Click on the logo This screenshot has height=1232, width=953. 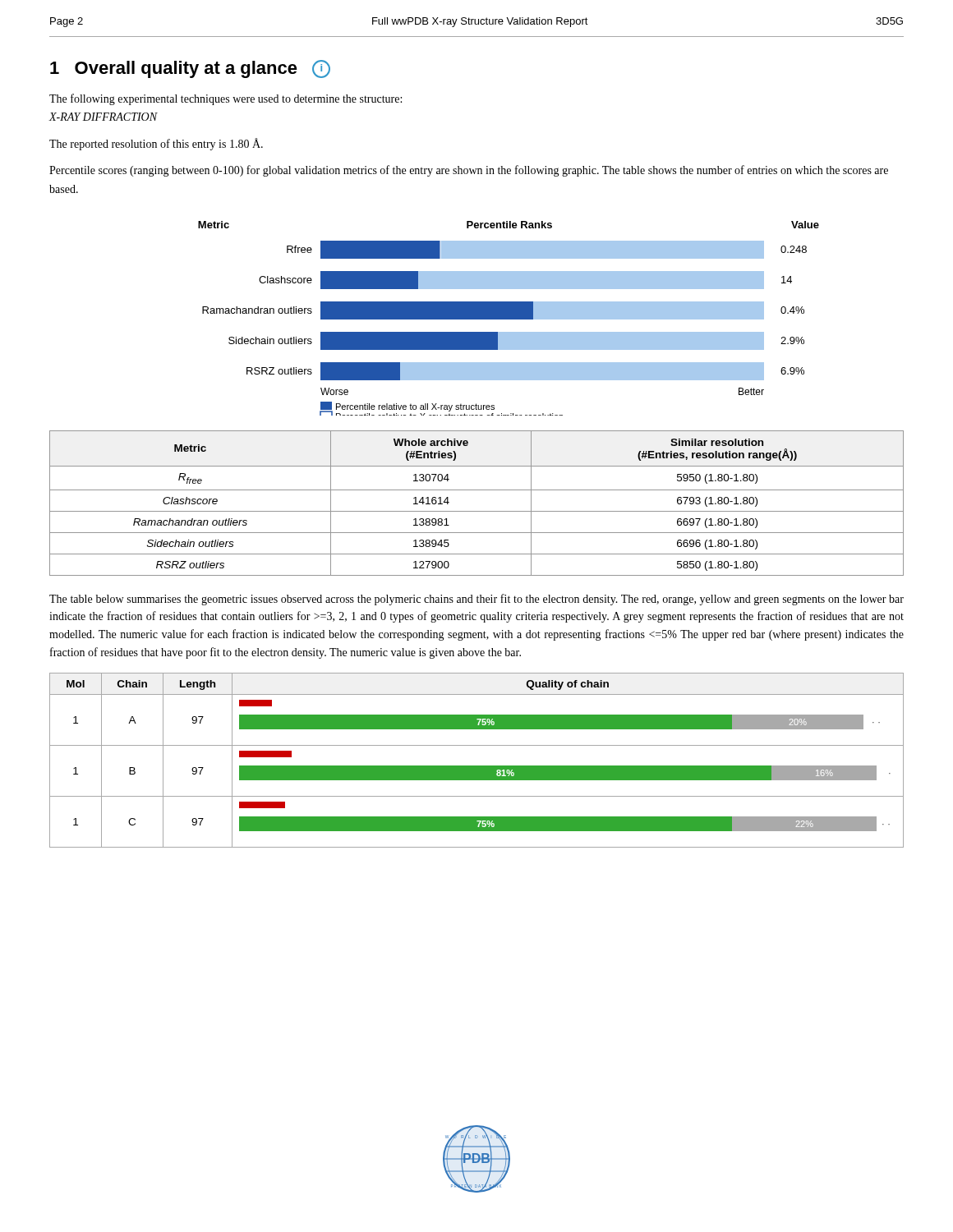pyautogui.click(x=476, y=1161)
